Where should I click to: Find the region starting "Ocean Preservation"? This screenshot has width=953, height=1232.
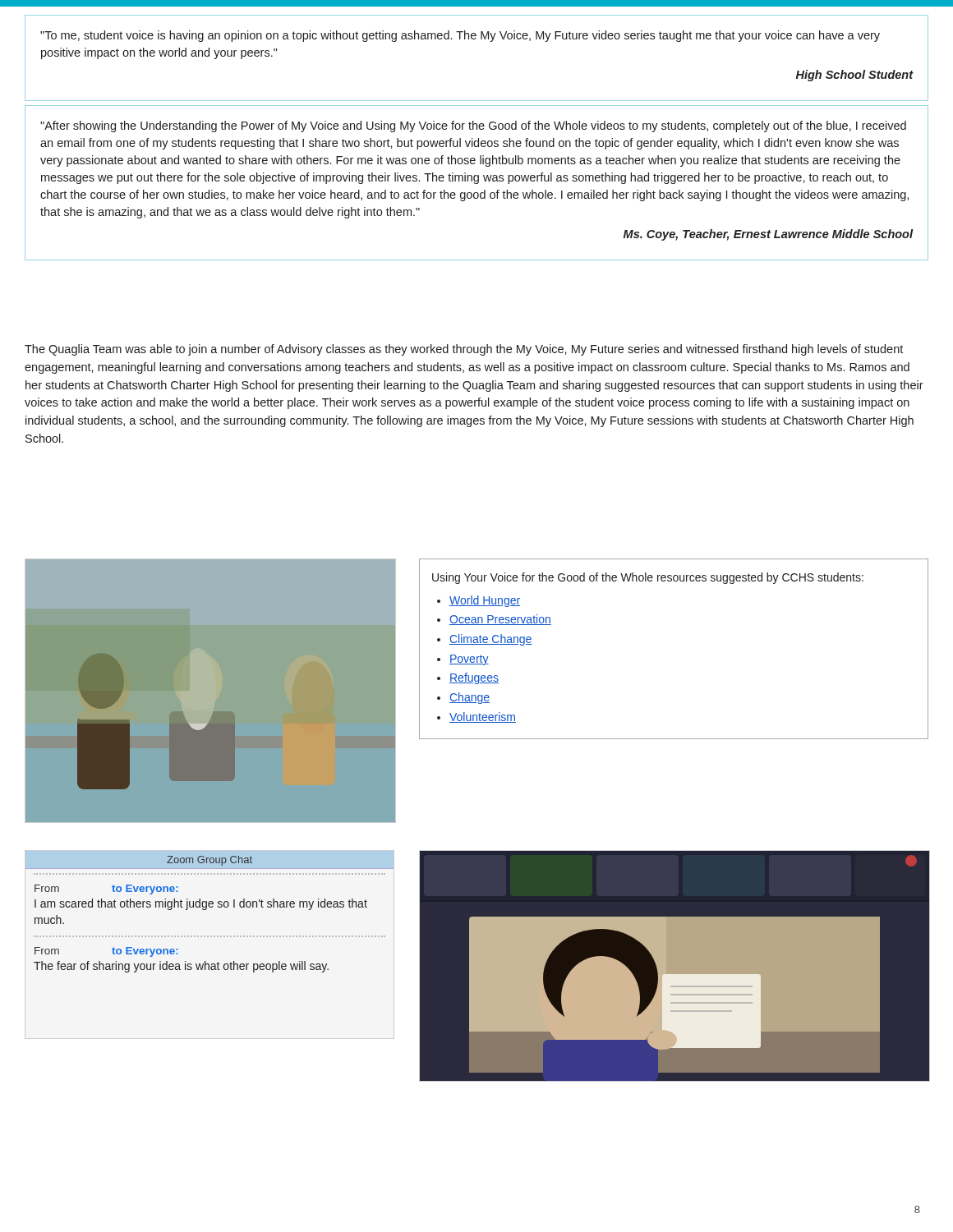[500, 620]
